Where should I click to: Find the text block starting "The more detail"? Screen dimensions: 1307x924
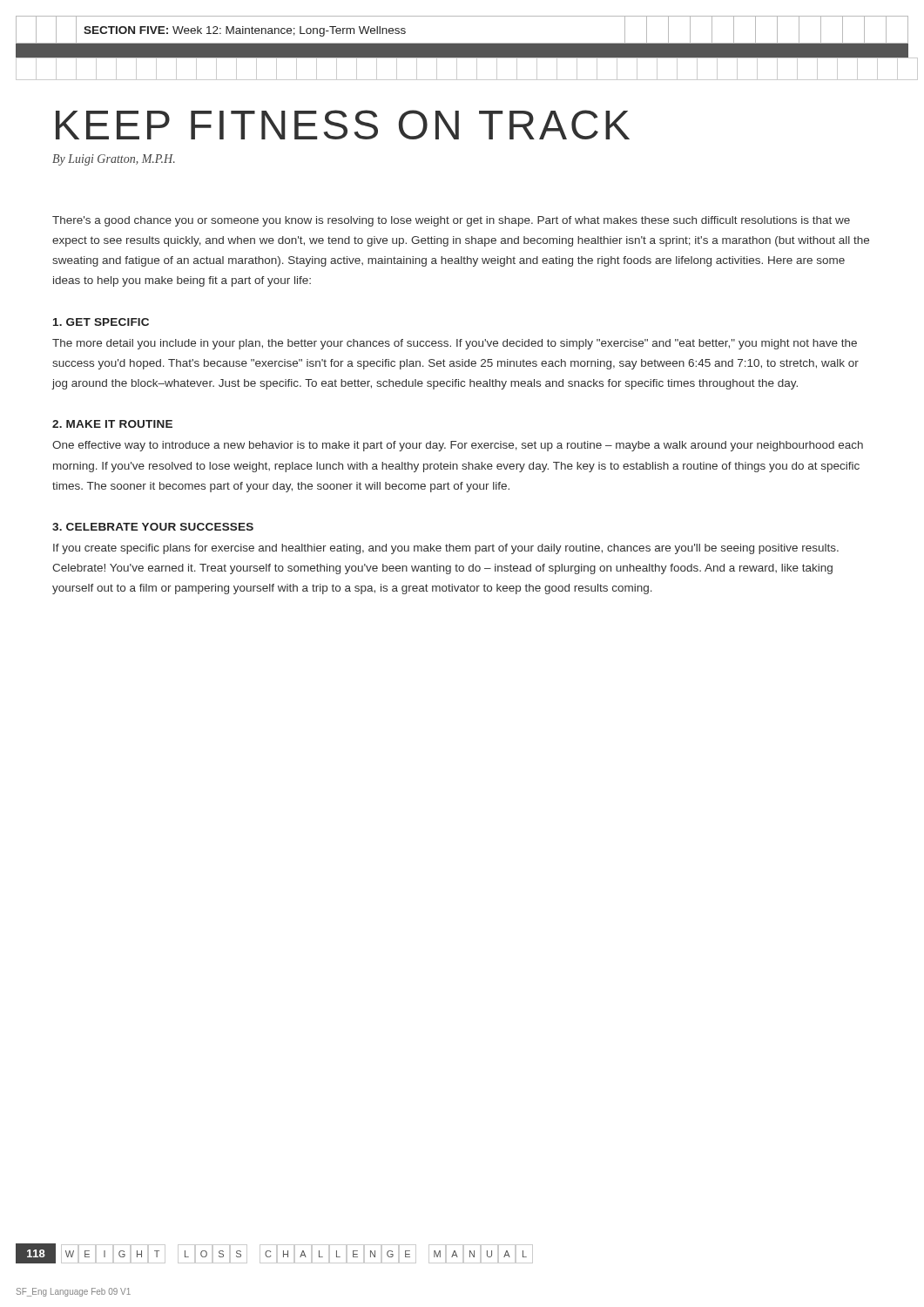[455, 363]
